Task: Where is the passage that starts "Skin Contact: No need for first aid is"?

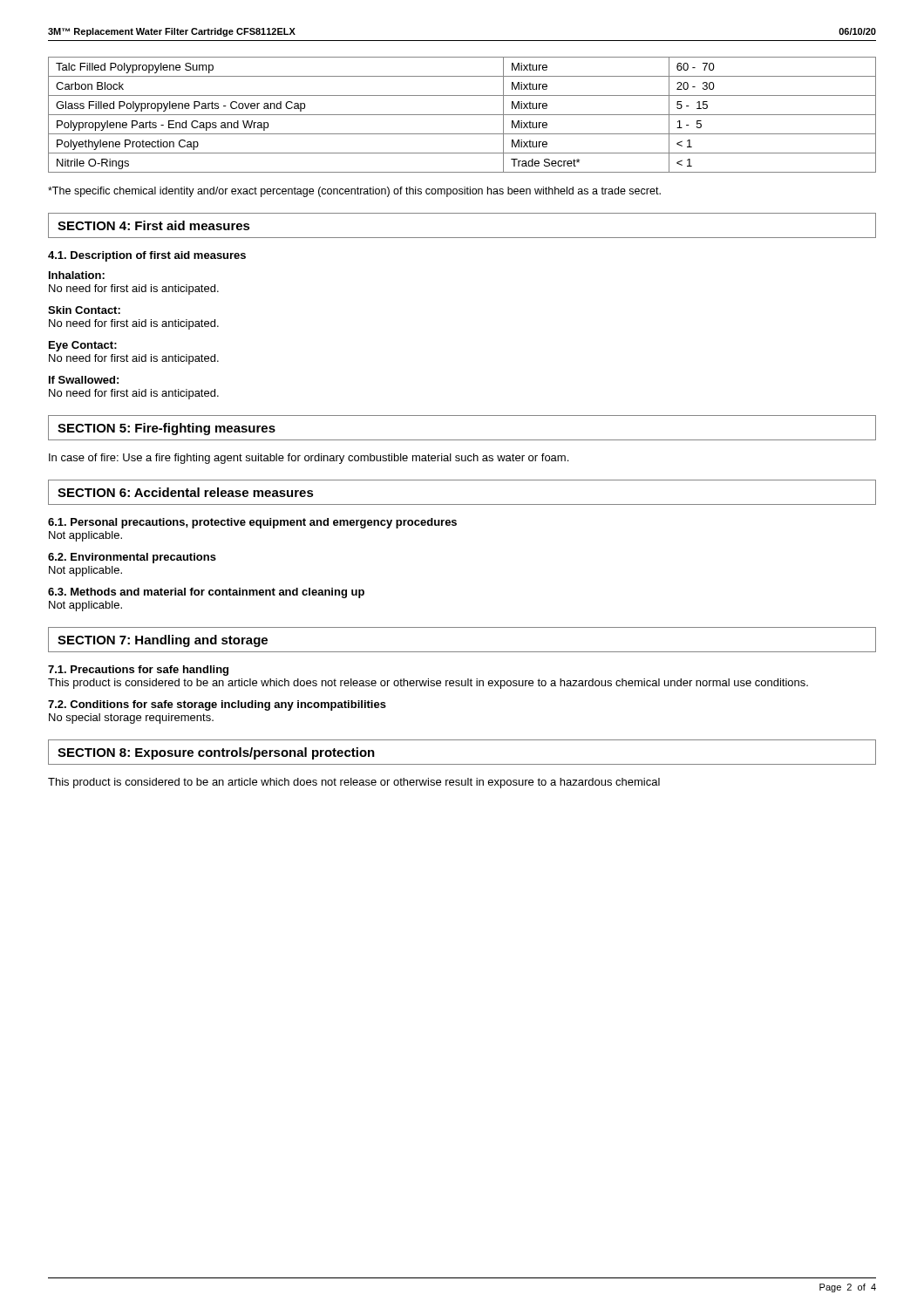Action: pyautogui.click(x=134, y=317)
